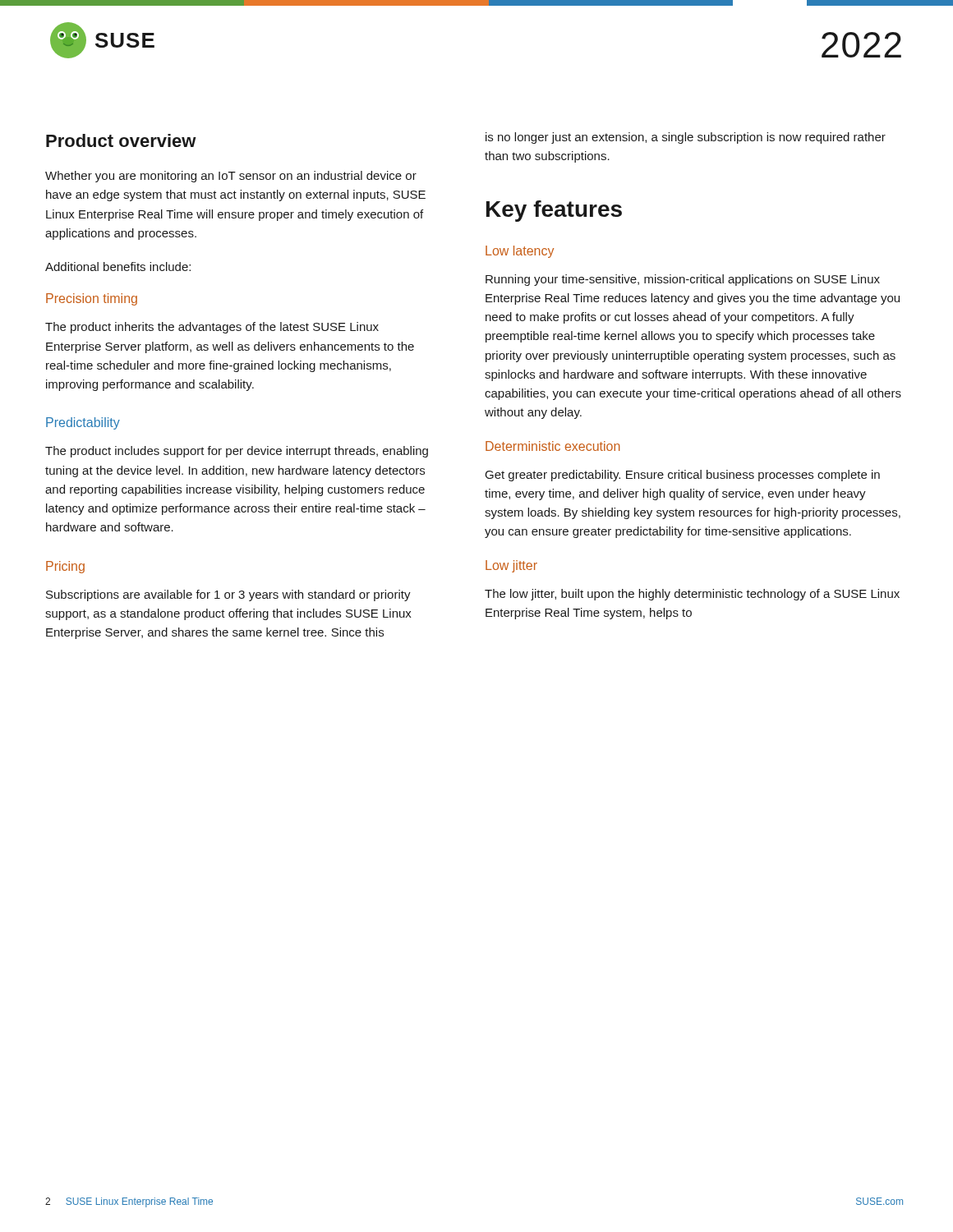Locate the text starting "Whether you are monitoring an"
The width and height of the screenshot is (953, 1232).
236,204
